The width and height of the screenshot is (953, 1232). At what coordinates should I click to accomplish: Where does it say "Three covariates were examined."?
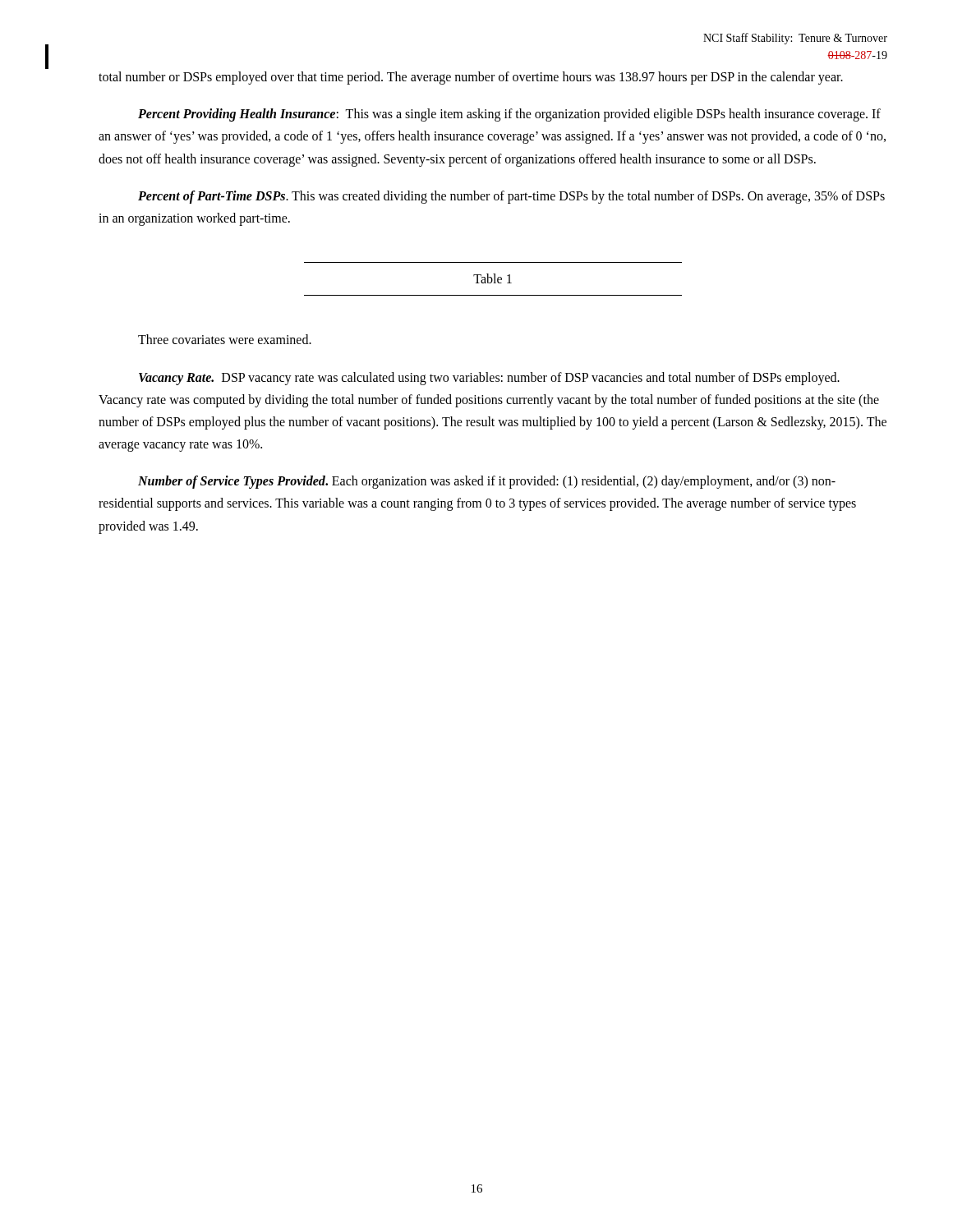click(225, 340)
